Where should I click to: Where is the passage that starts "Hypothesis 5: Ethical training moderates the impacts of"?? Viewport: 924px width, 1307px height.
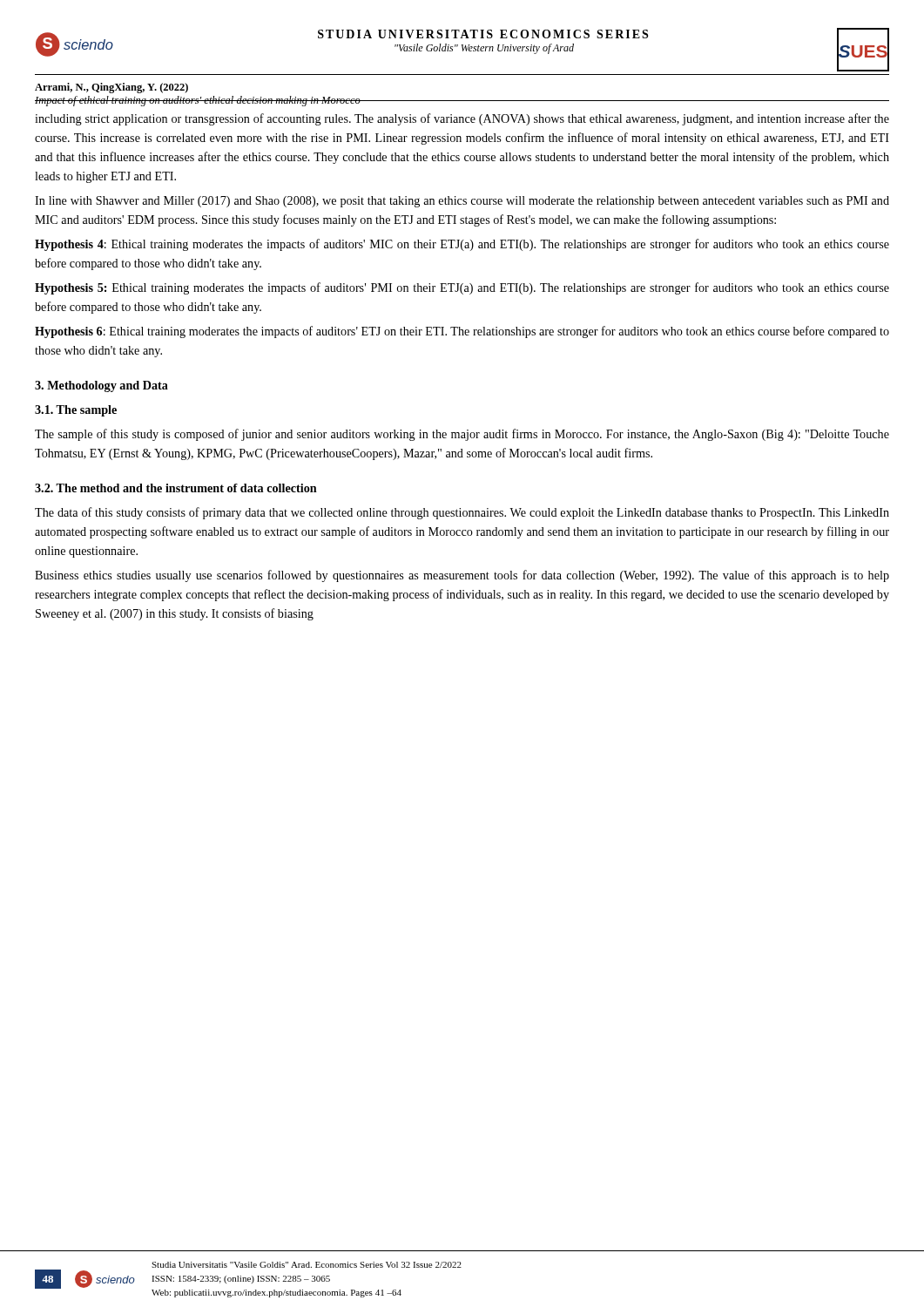click(462, 297)
